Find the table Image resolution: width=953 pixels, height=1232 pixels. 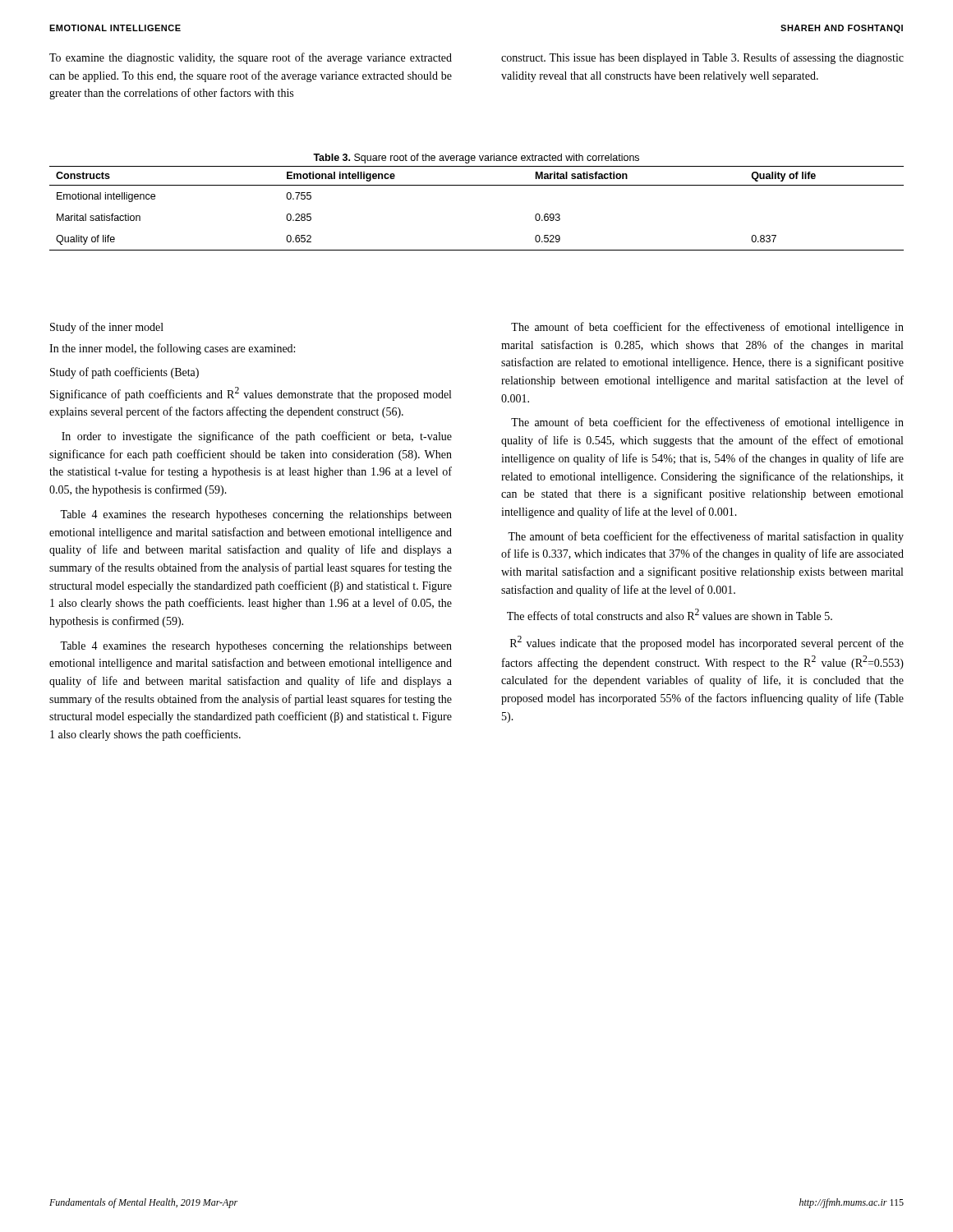tap(476, 208)
